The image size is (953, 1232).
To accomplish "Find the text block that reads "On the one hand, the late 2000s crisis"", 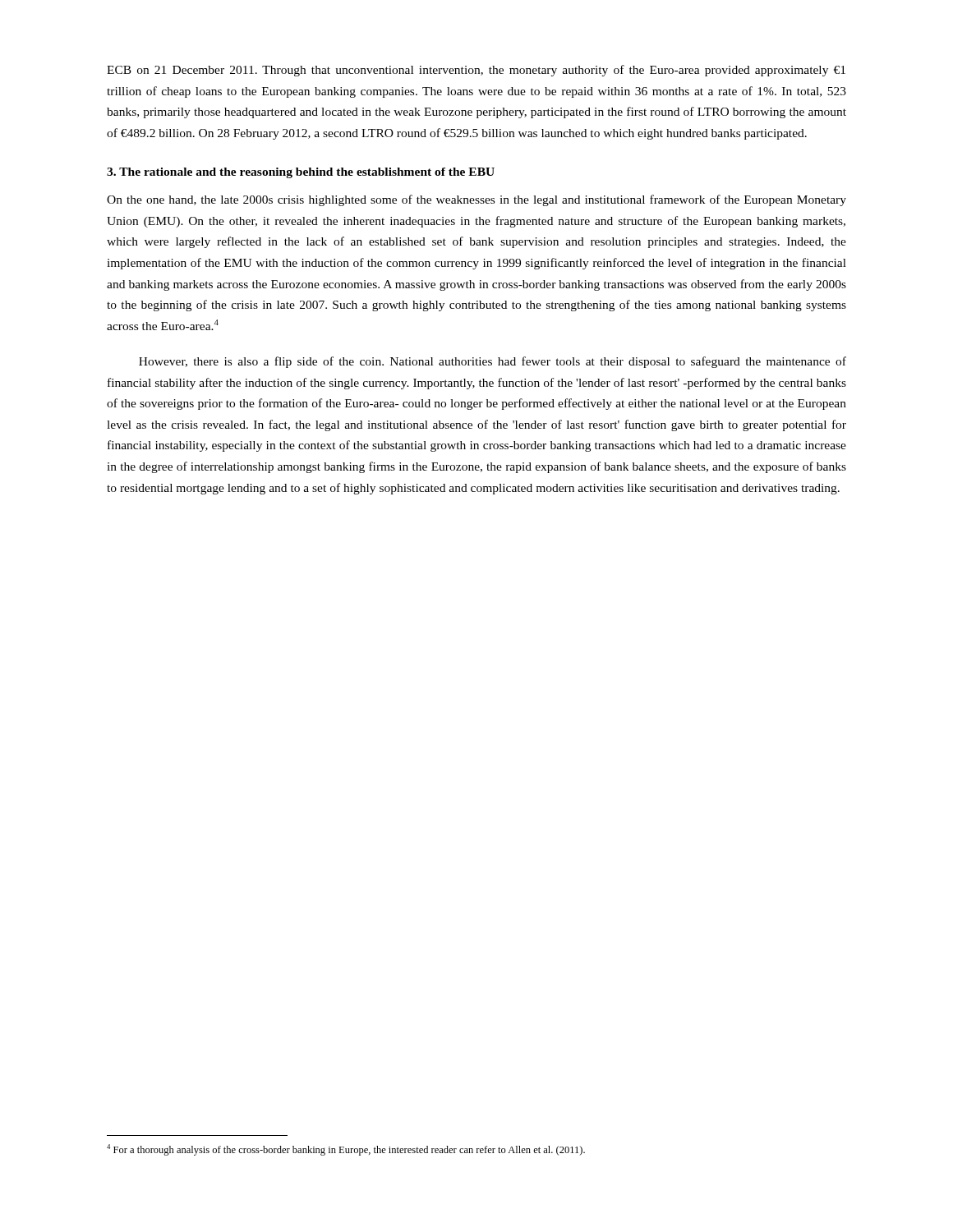I will point(476,263).
